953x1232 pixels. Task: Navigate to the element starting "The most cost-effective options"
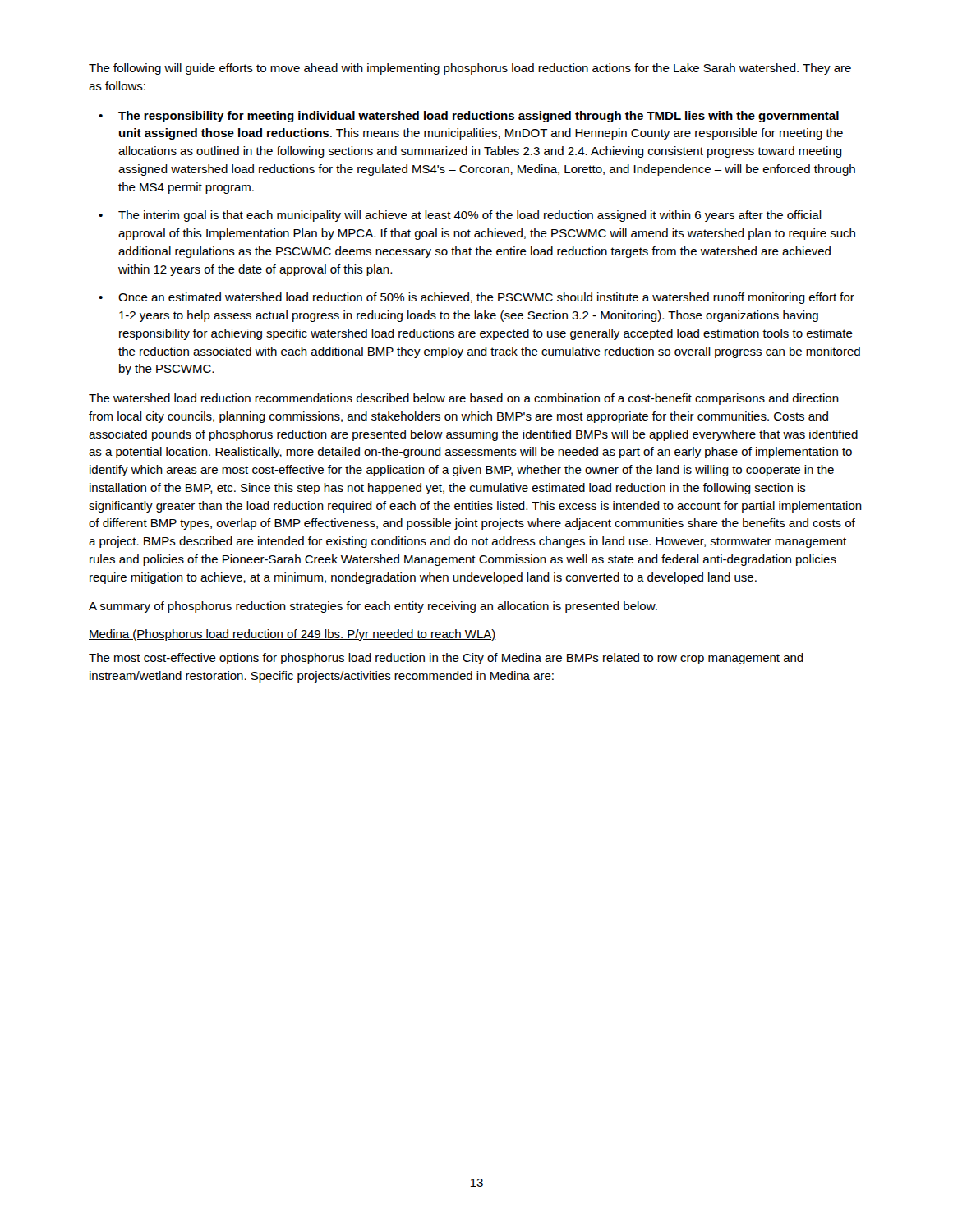click(x=446, y=666)
